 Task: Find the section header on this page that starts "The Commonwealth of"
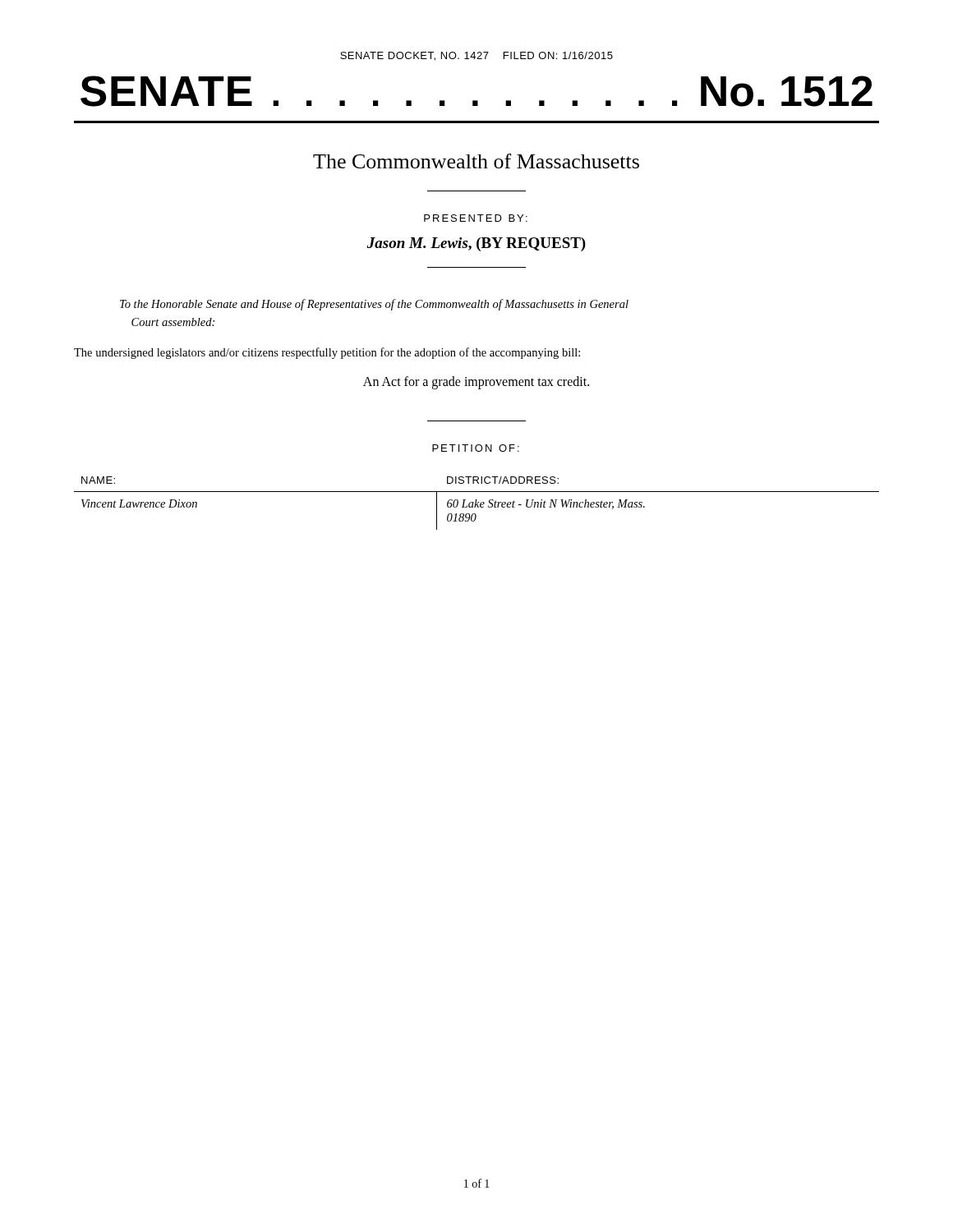pyautogui.click(x=476, y=161)
